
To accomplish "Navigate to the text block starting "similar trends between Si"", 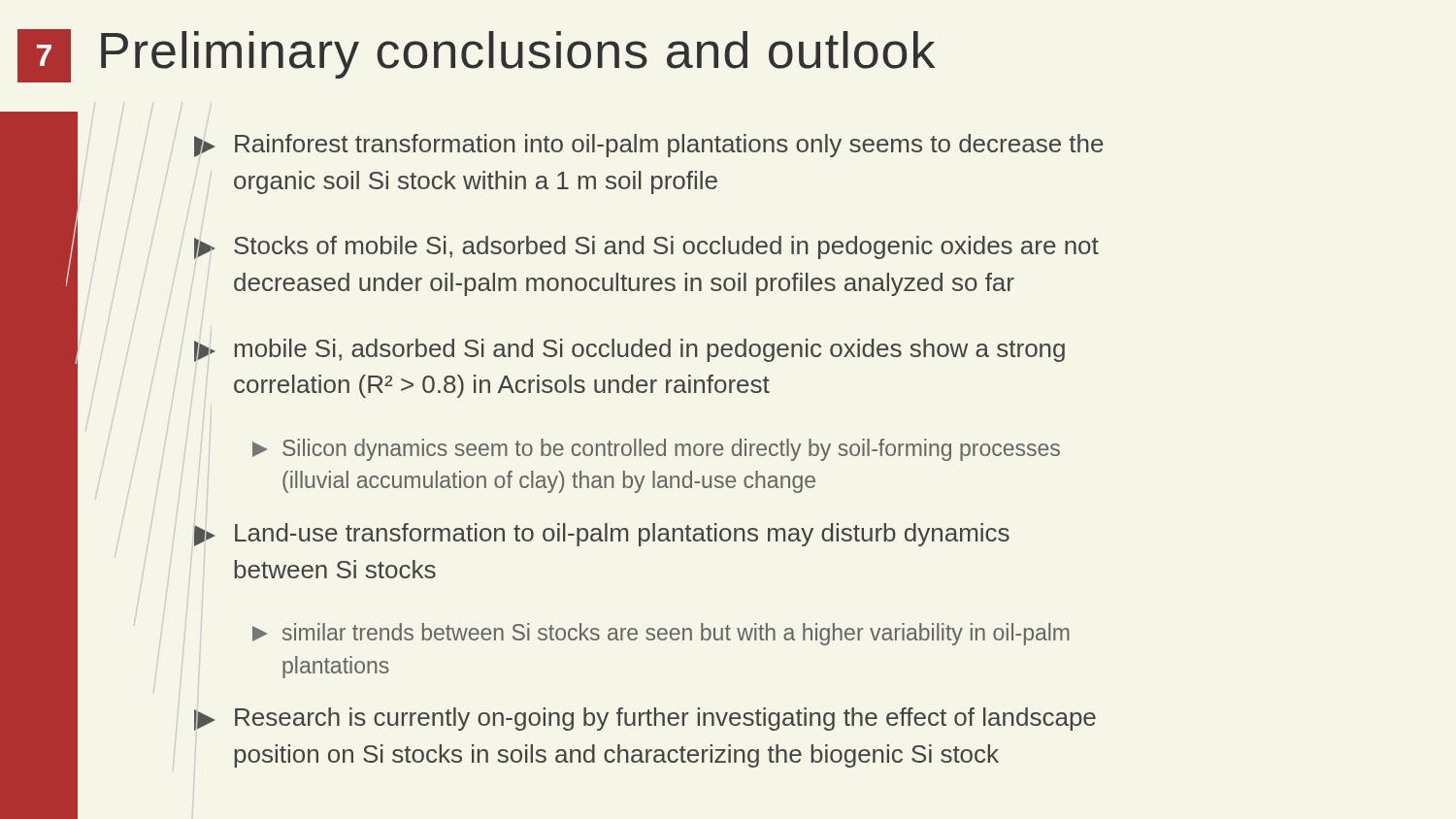I will [x=662, y=650].
